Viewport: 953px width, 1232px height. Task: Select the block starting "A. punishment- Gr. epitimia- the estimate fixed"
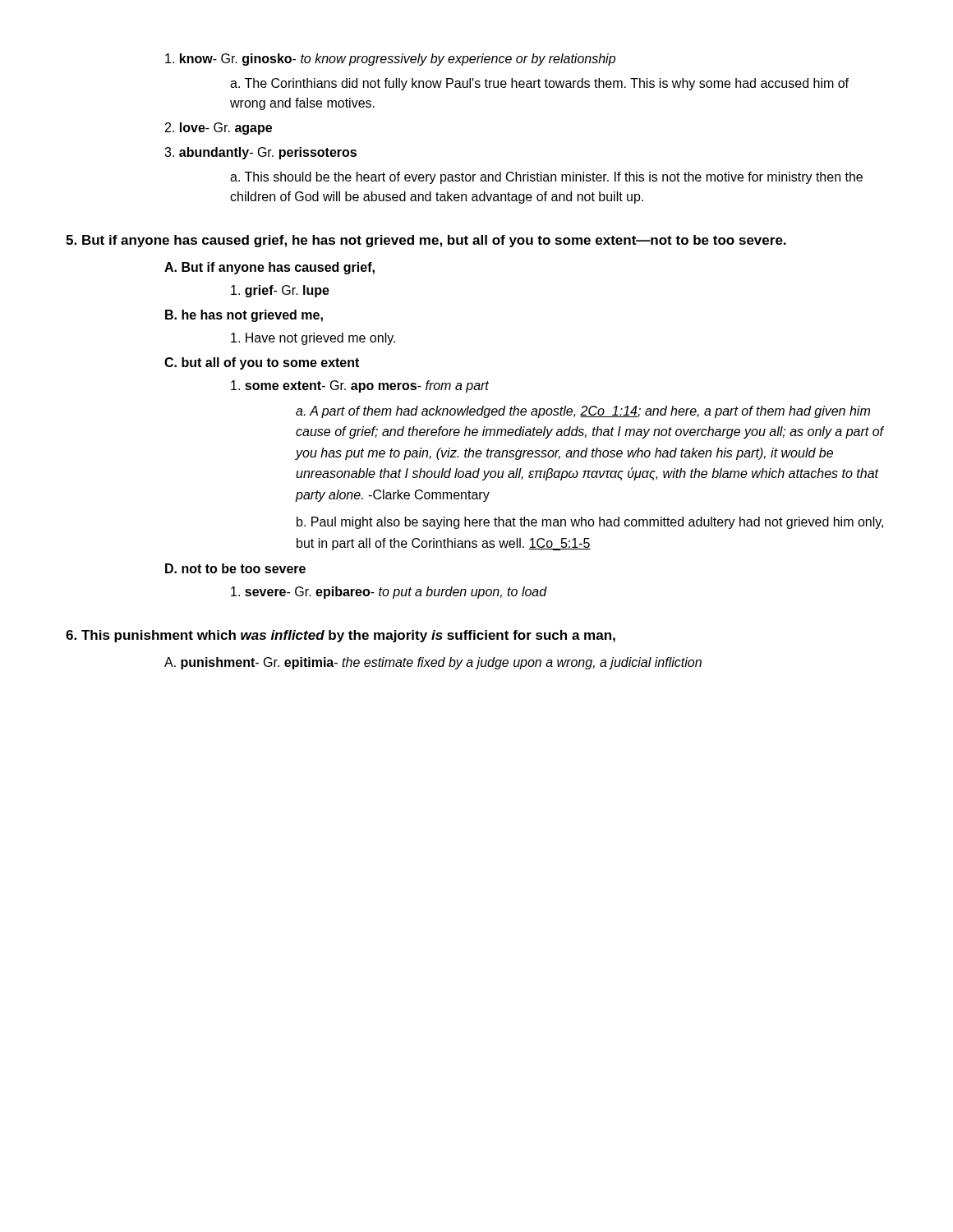[433, 663]
